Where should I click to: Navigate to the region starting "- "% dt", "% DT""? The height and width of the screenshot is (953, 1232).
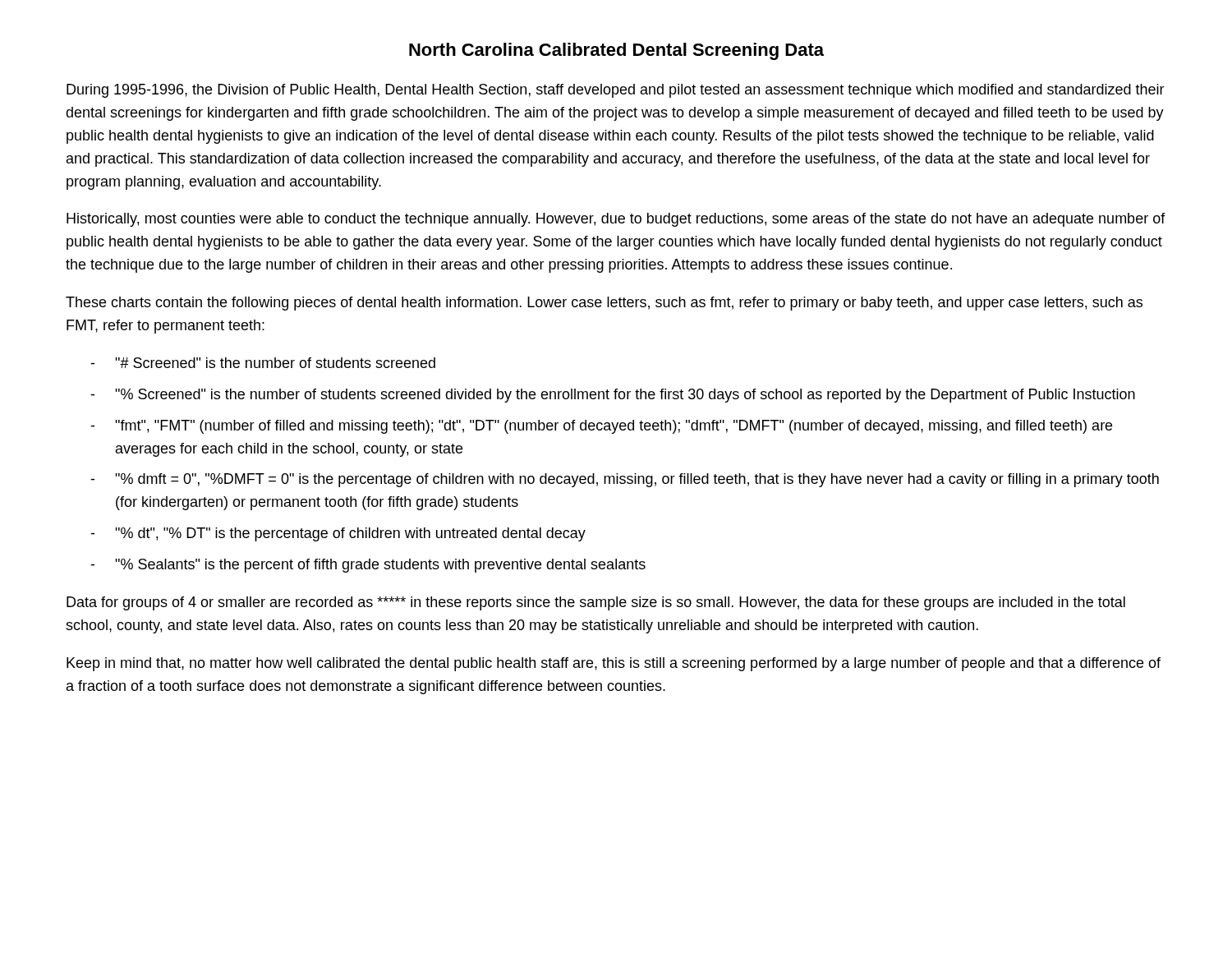[x=338, y=534]
